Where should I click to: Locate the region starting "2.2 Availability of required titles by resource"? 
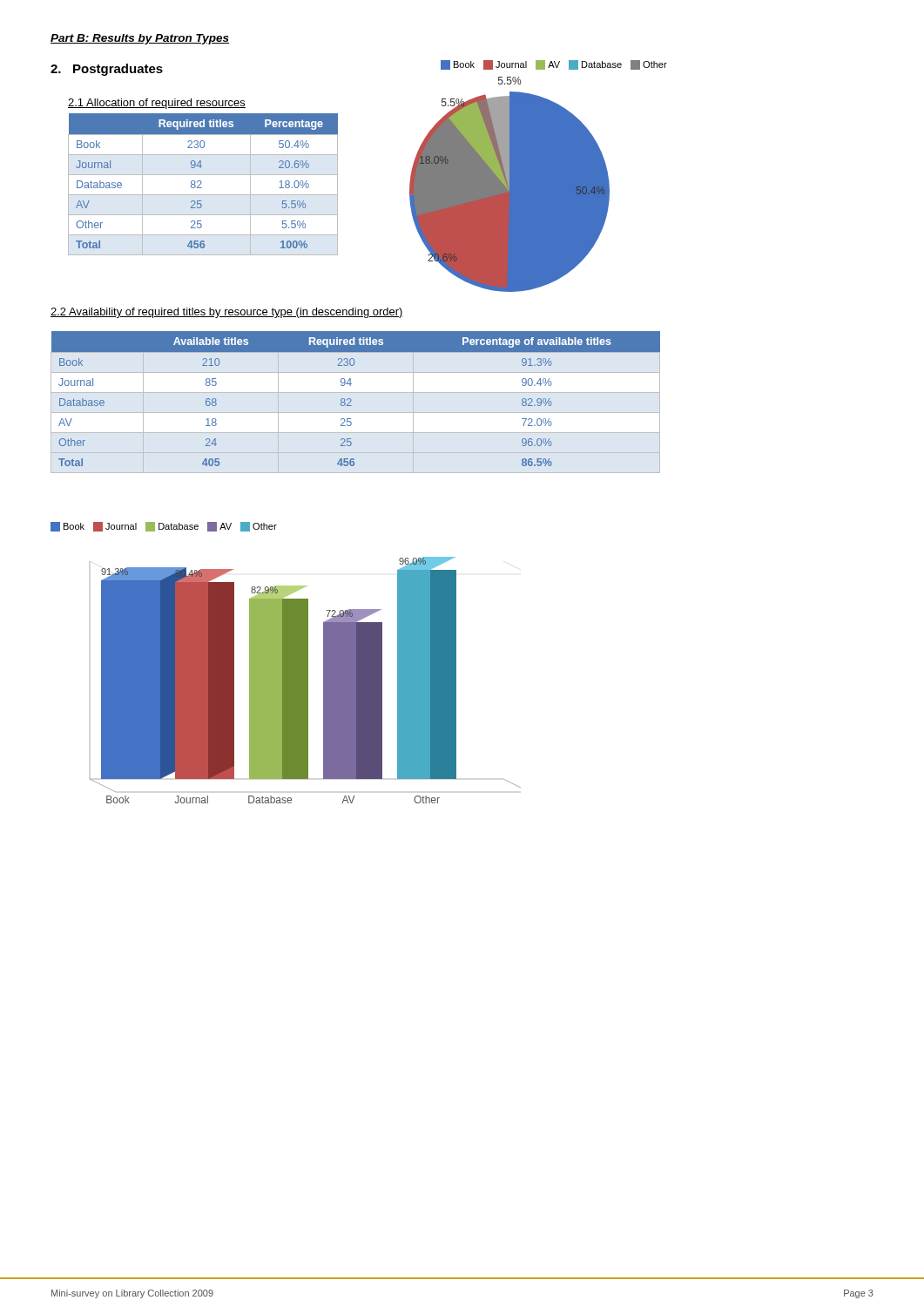point(227,311)
